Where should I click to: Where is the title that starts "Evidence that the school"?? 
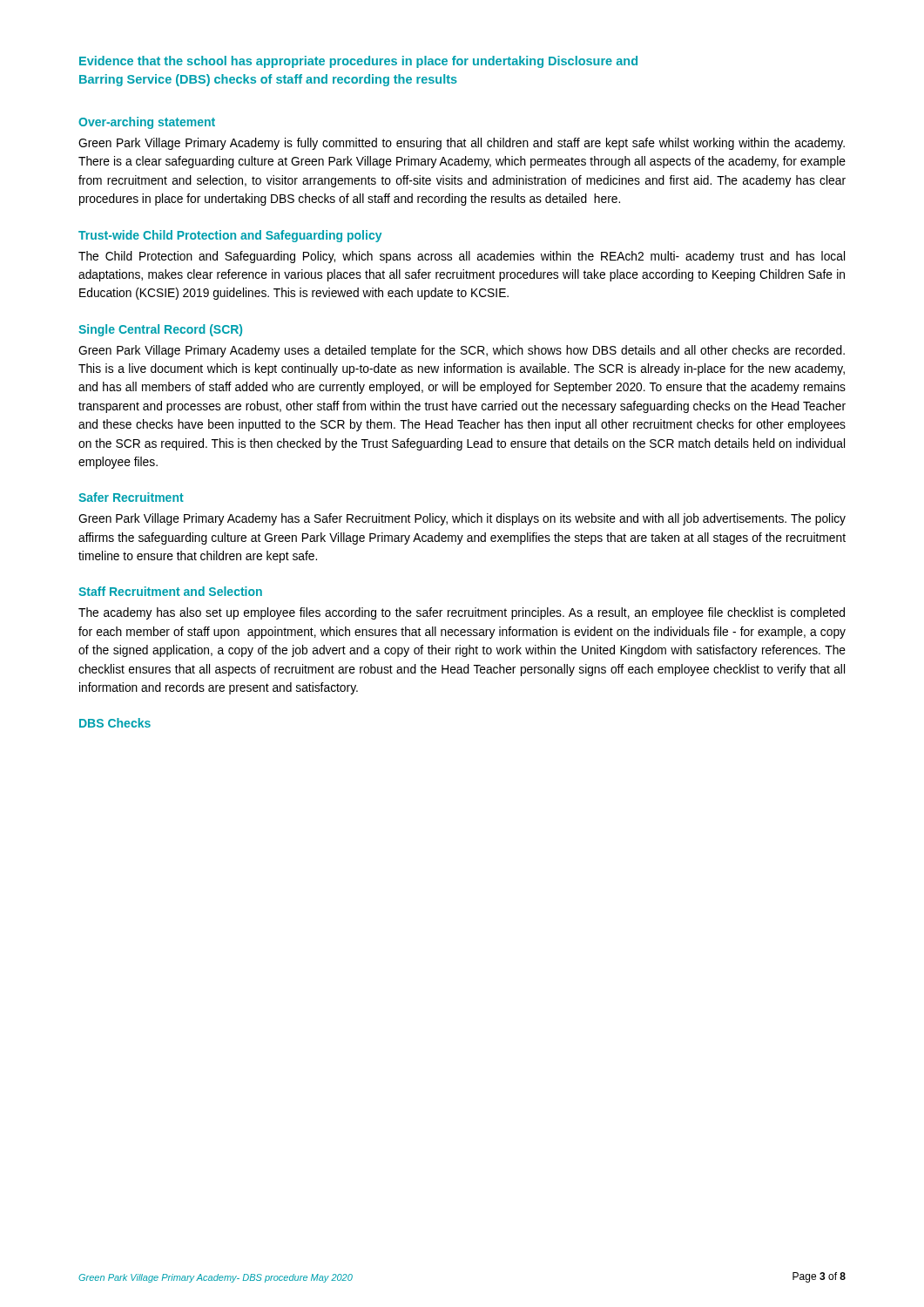click(358, 70)
